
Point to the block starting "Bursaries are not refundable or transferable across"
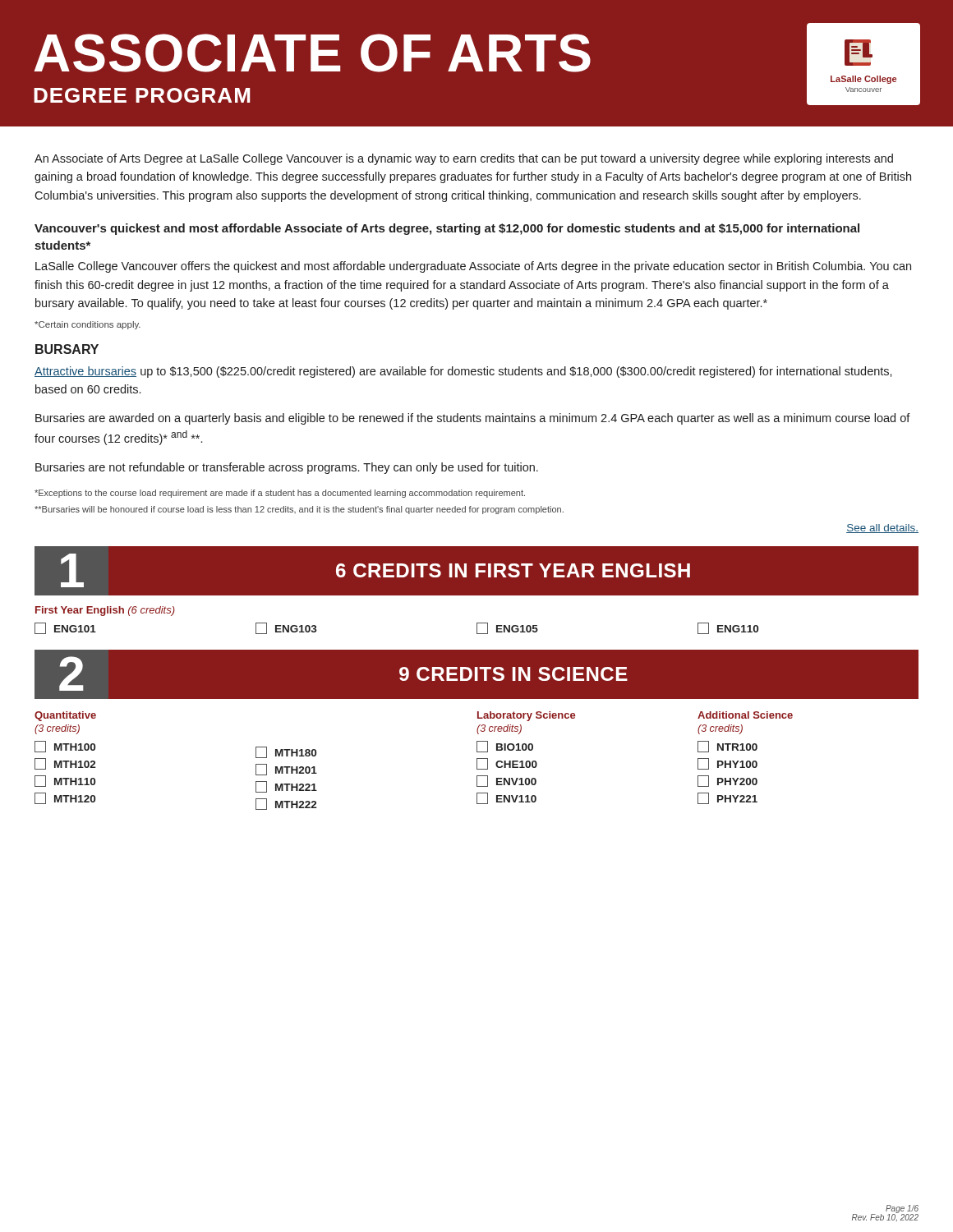click(476, 467)
